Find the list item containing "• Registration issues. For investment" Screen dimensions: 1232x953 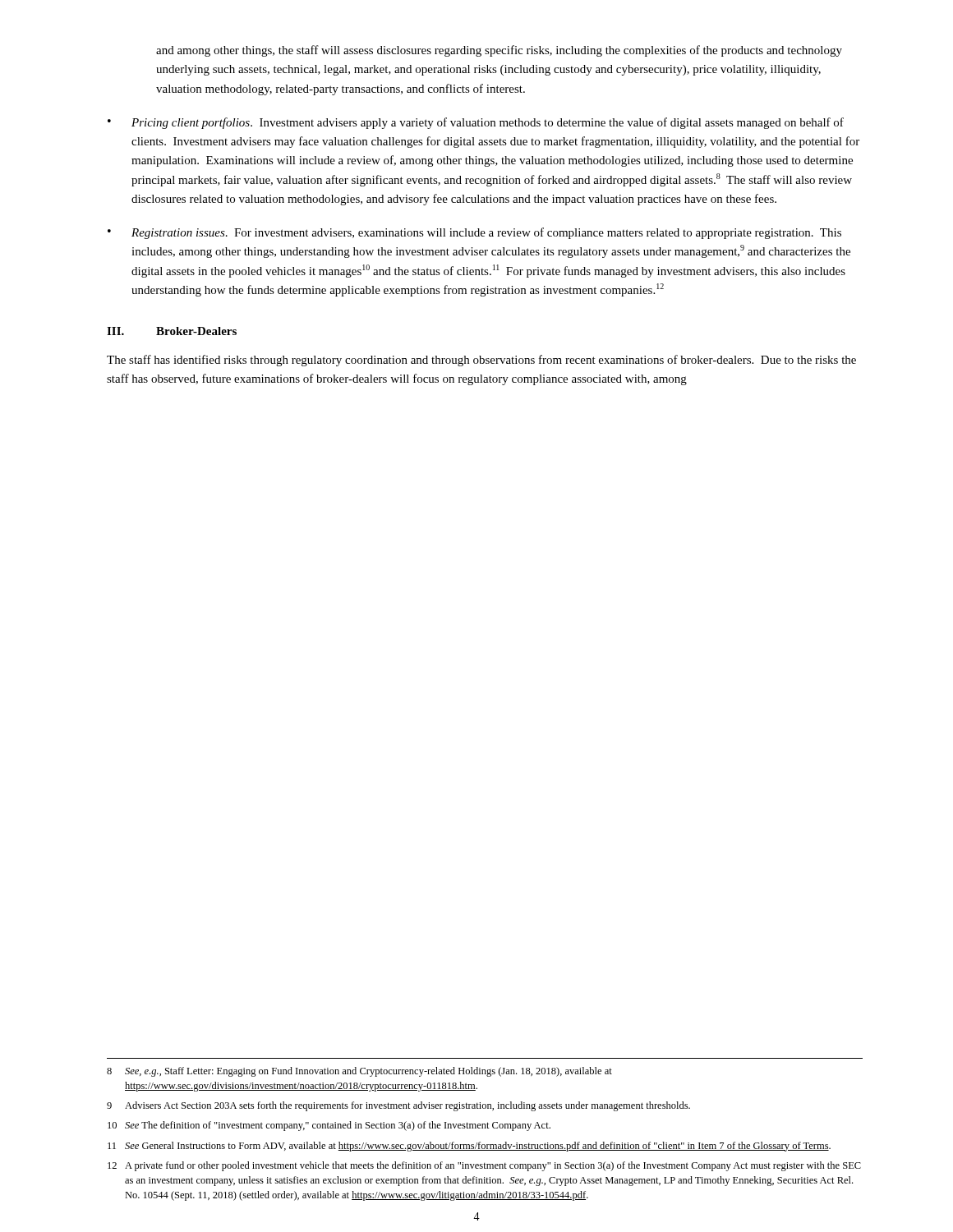click(485, 262)
